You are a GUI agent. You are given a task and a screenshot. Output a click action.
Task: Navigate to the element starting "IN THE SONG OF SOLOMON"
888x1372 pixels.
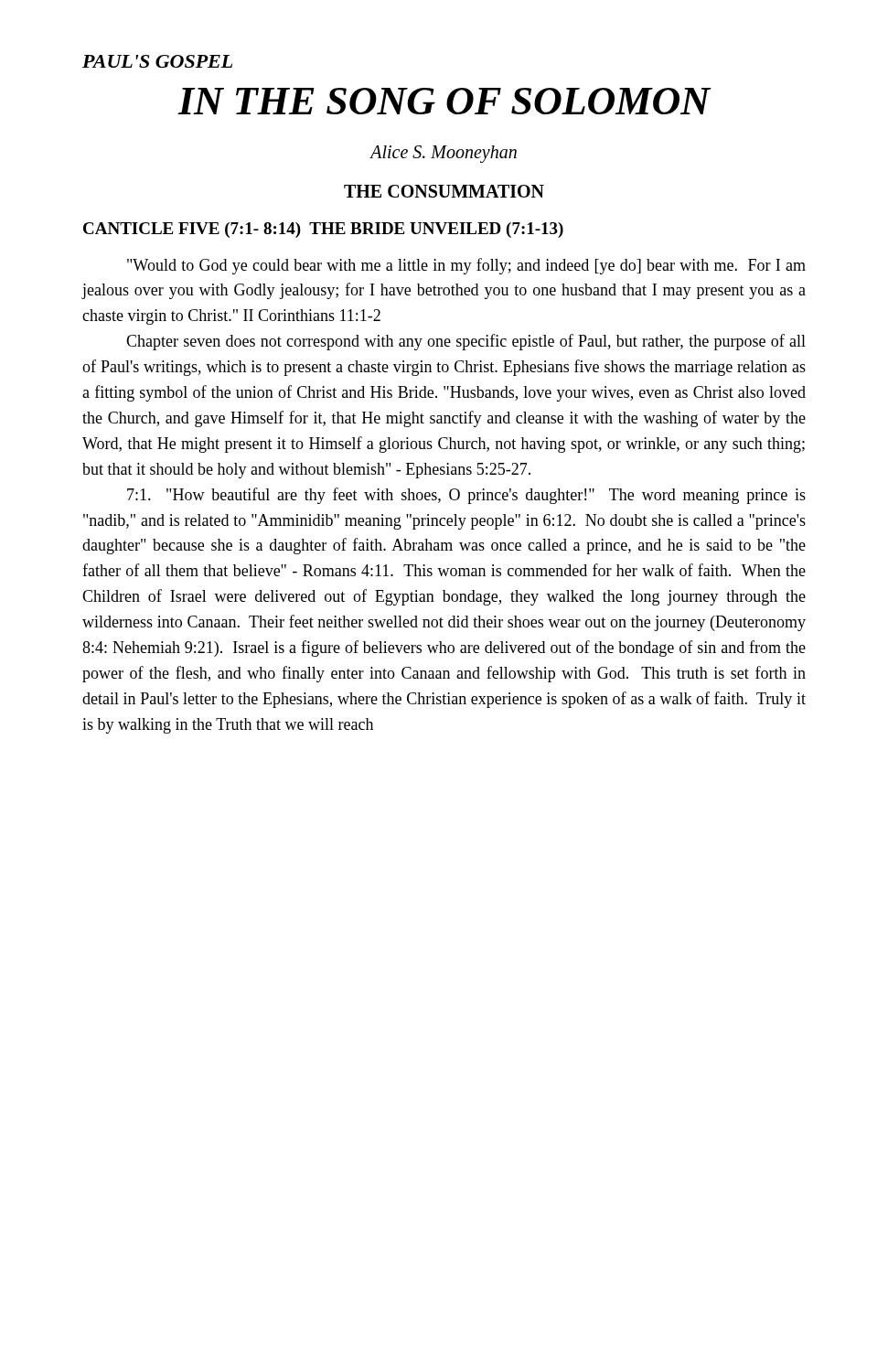click(x=444, y=101)
